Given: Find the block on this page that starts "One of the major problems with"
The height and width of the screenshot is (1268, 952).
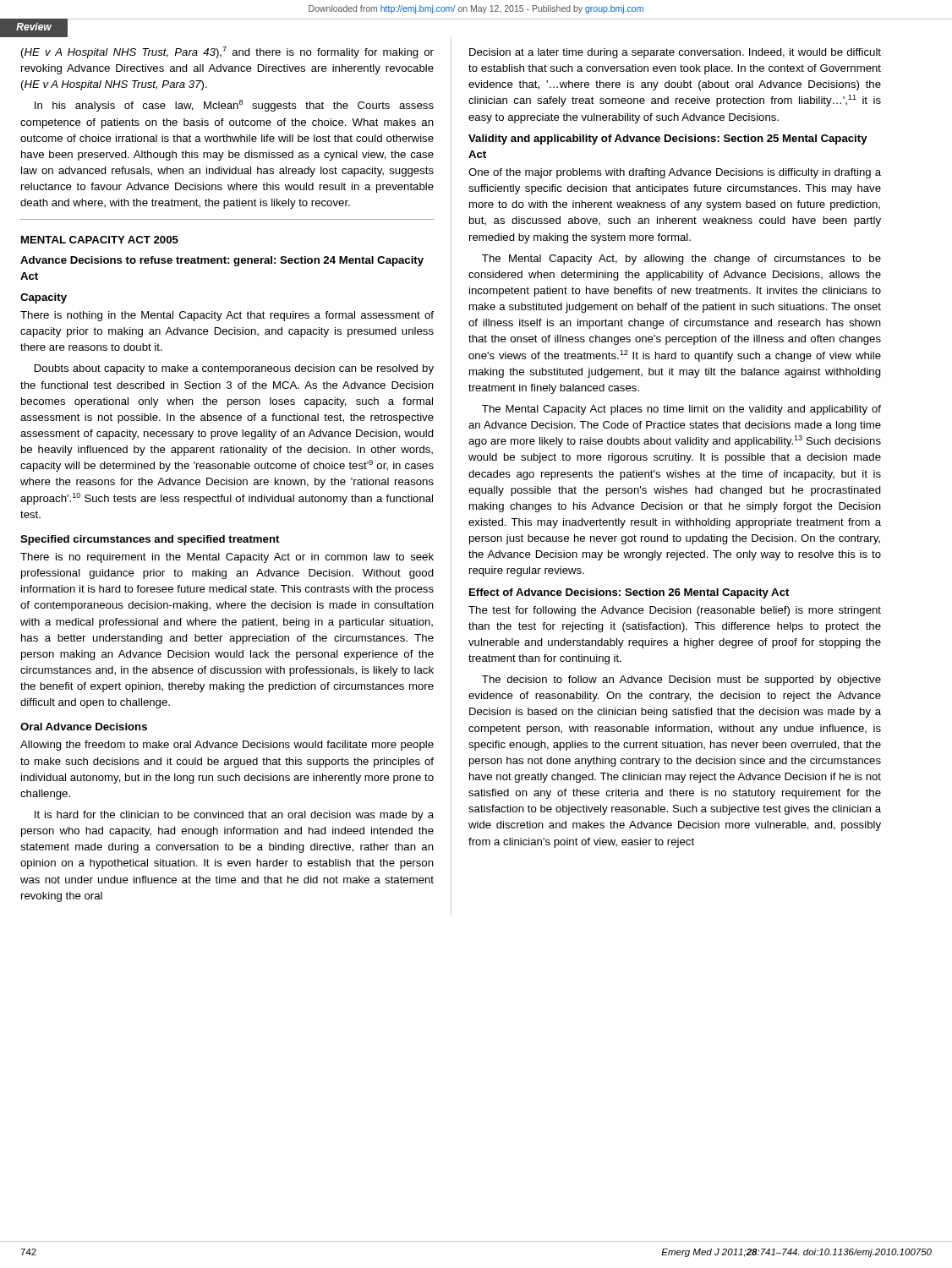Looking at the screenshot, I should [x=675, y=371].
